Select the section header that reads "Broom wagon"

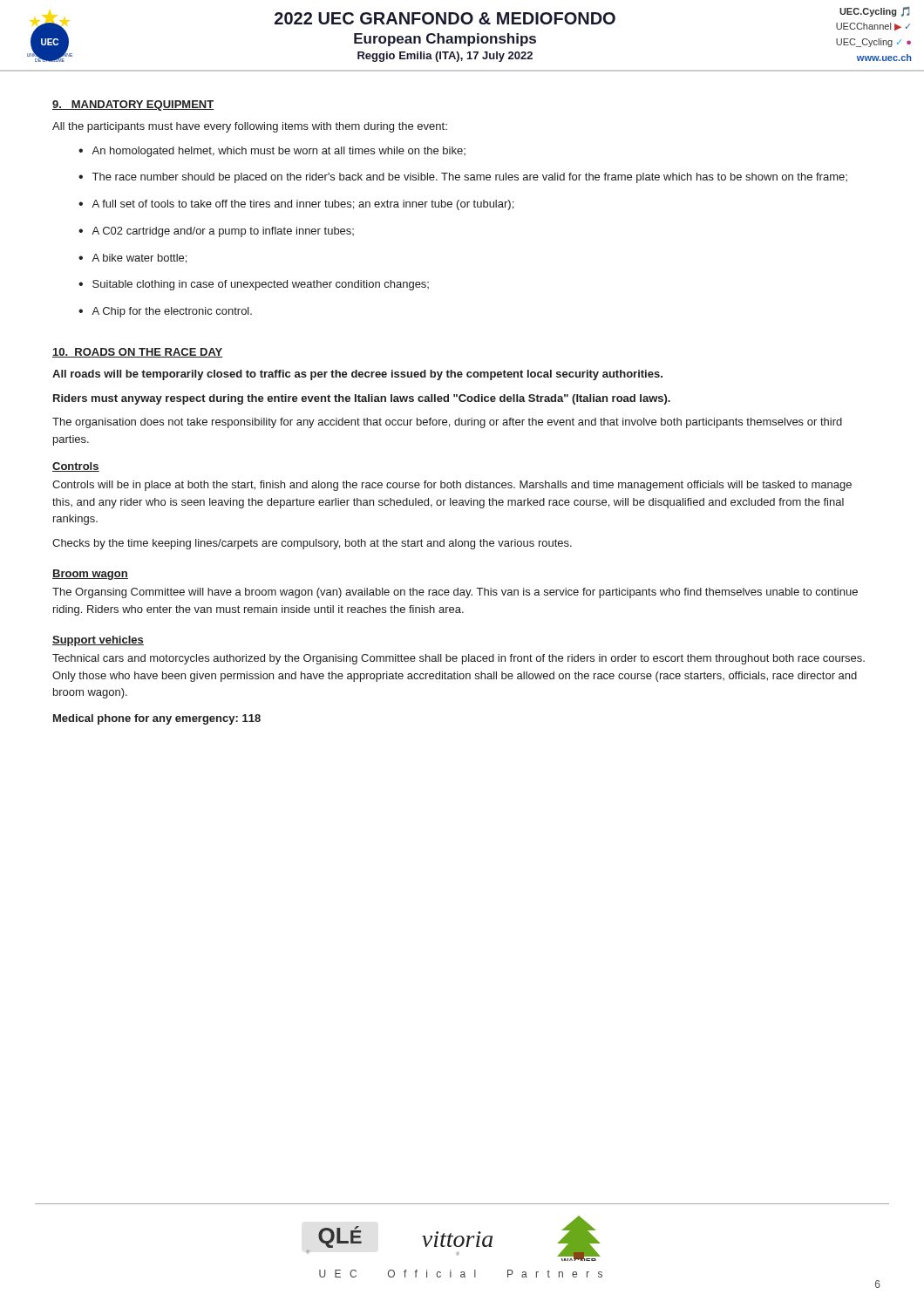point(90,573)
